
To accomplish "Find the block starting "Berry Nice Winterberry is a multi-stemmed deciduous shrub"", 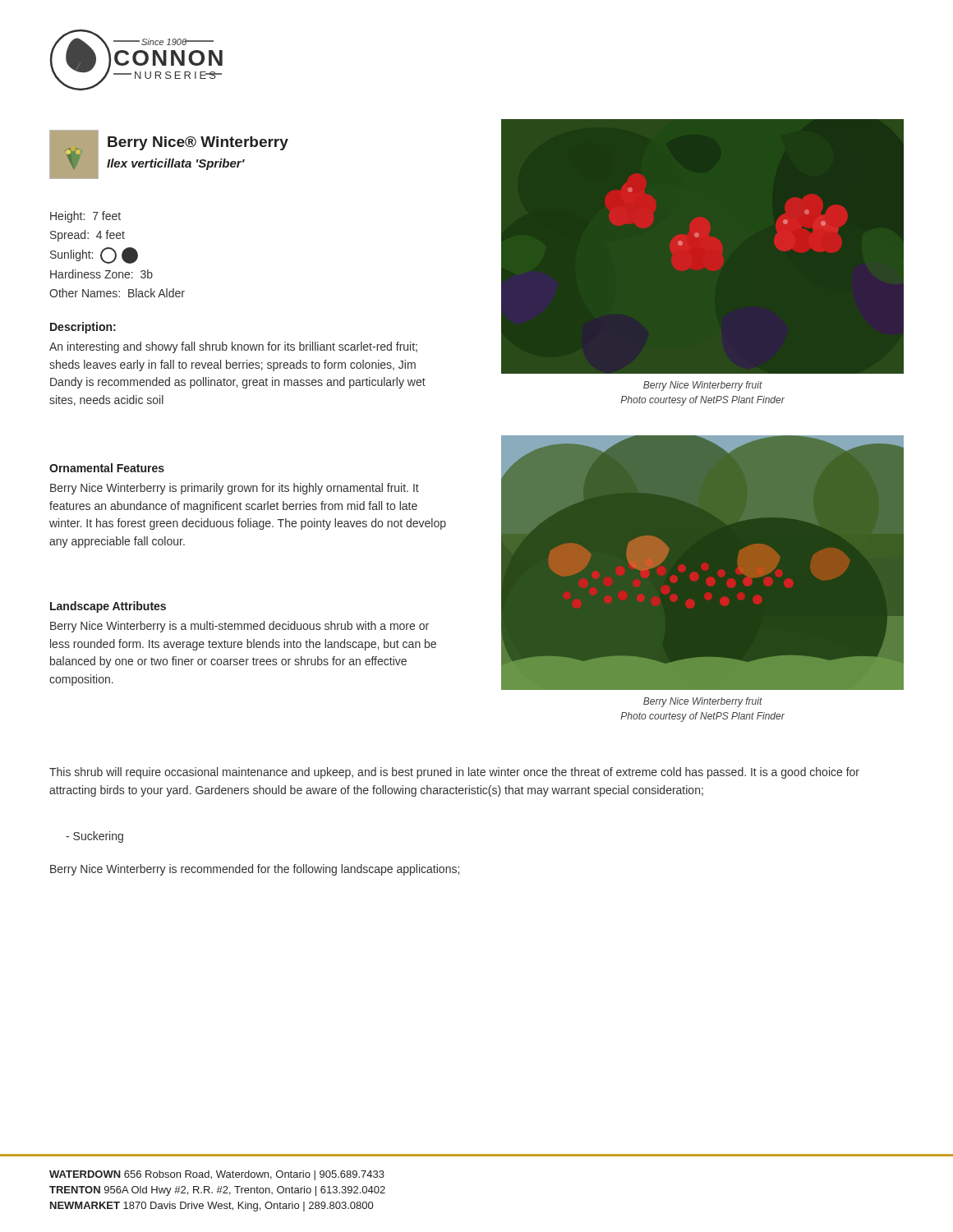I will click(x=243, y=653).
